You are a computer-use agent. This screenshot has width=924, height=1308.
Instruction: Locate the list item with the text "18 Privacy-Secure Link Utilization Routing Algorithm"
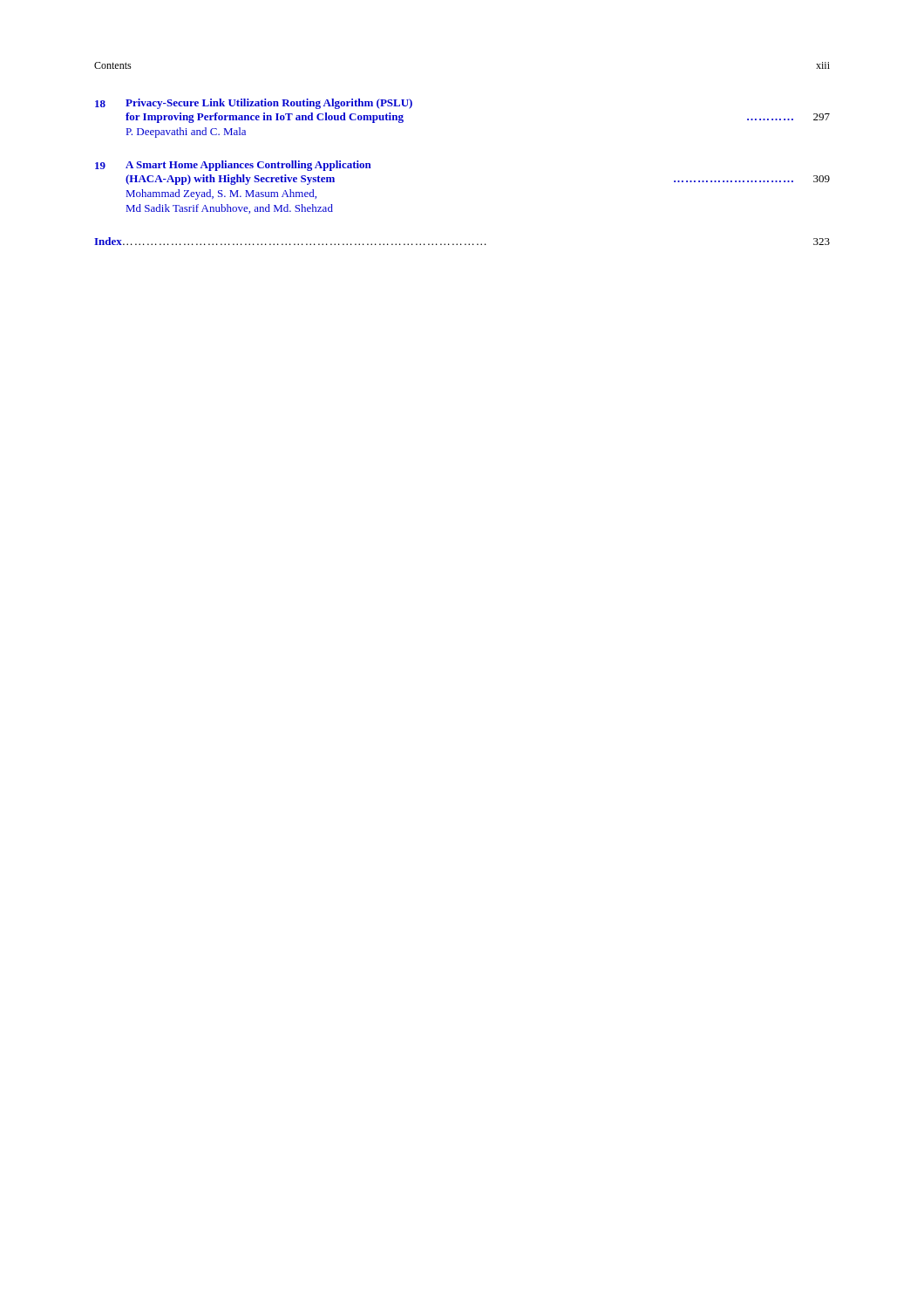click(x=254, y=104)
